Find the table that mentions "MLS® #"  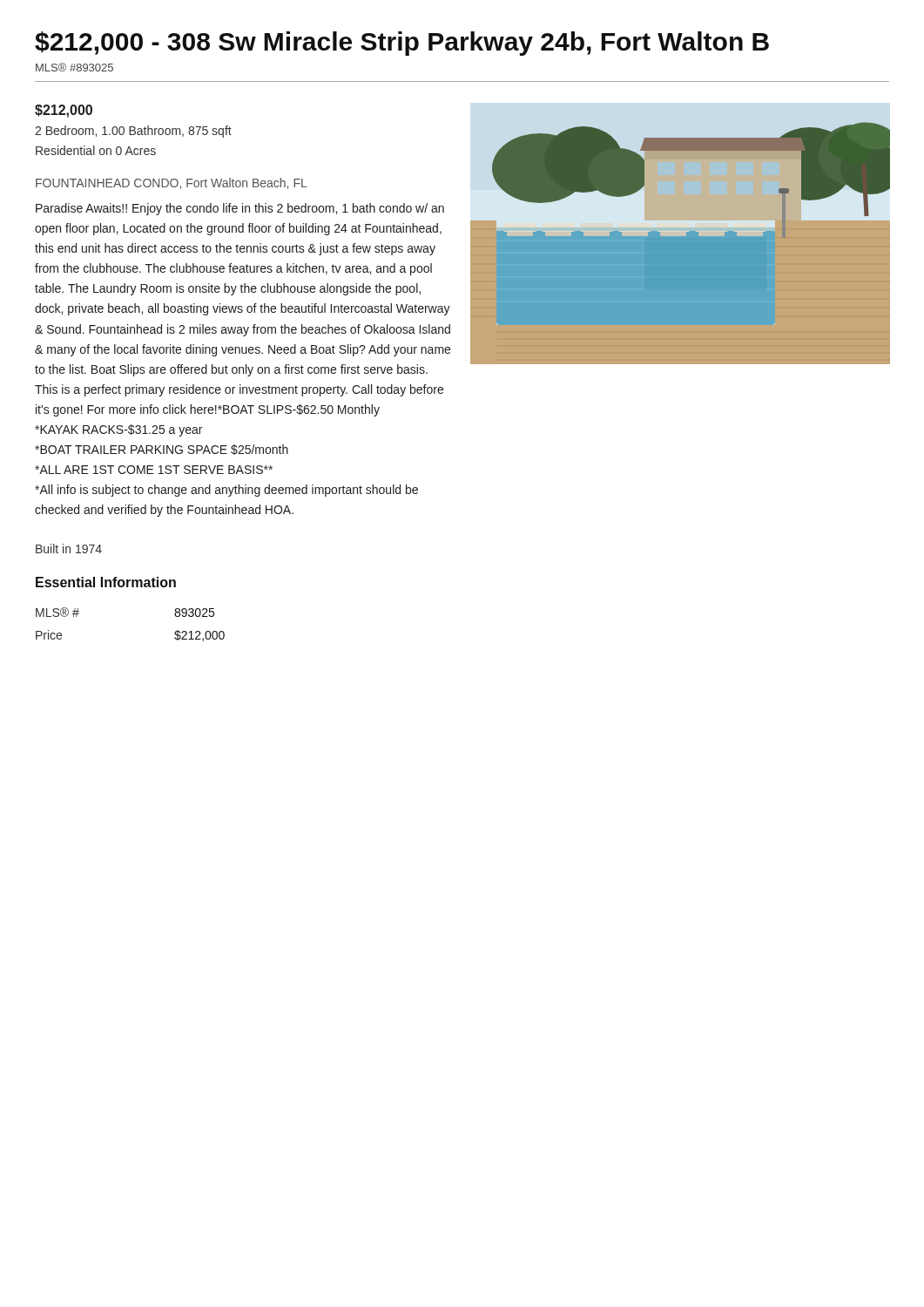coord(244,623)
